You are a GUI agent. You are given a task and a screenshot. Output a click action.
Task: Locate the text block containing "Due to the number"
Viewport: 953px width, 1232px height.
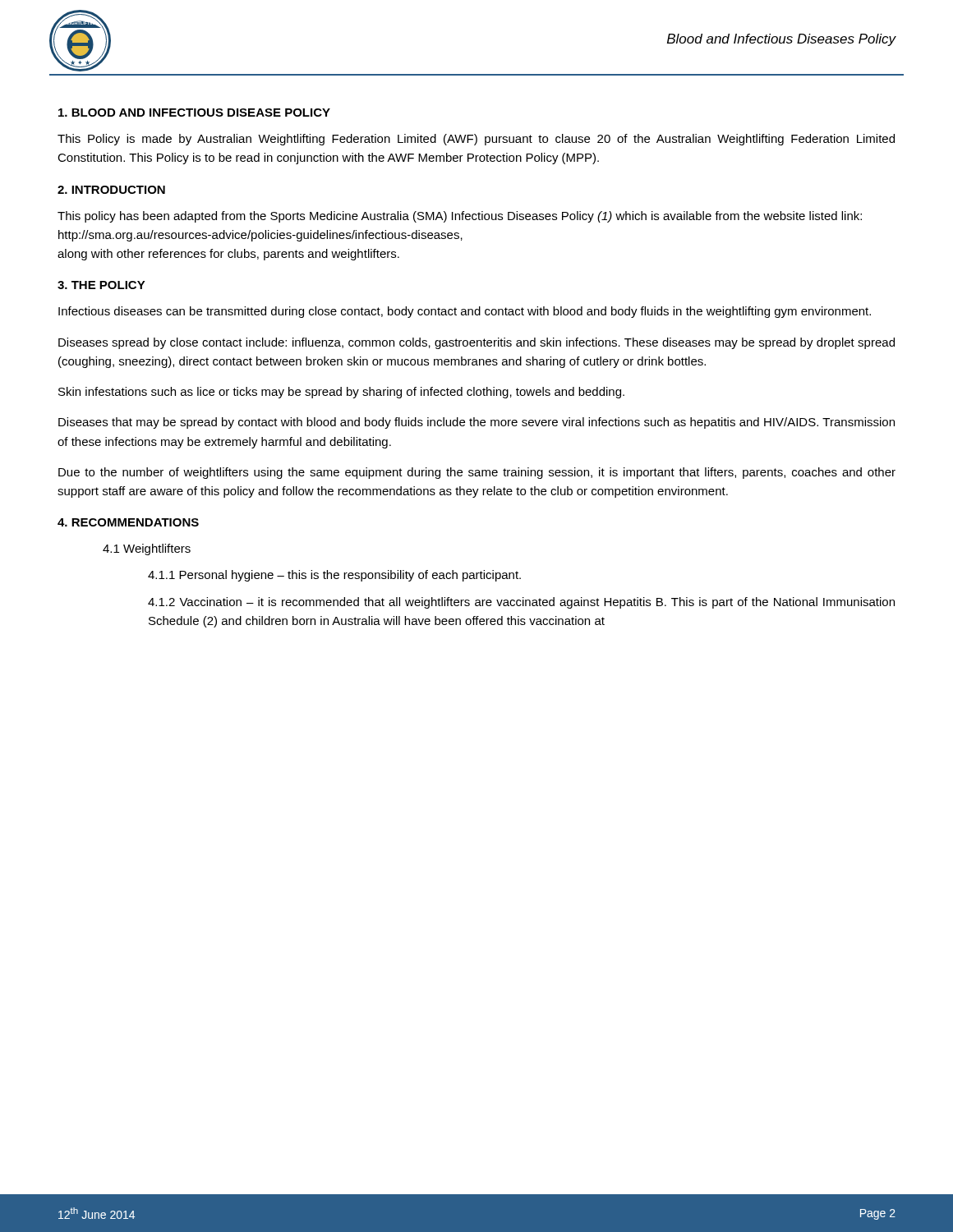(x=476, y=481)
